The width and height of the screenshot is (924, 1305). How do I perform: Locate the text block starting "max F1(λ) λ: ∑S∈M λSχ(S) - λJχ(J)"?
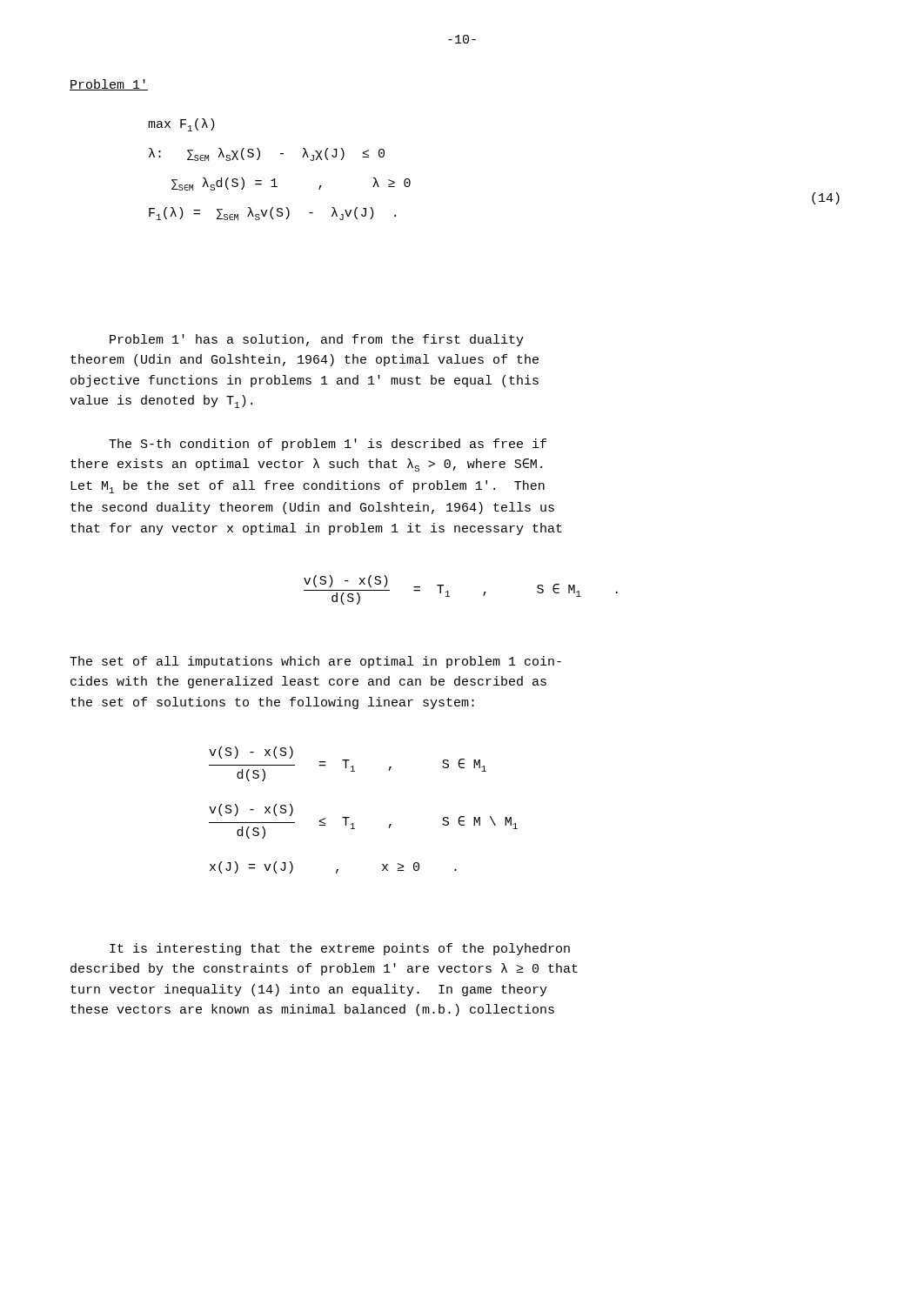click(x=280, y=170)
